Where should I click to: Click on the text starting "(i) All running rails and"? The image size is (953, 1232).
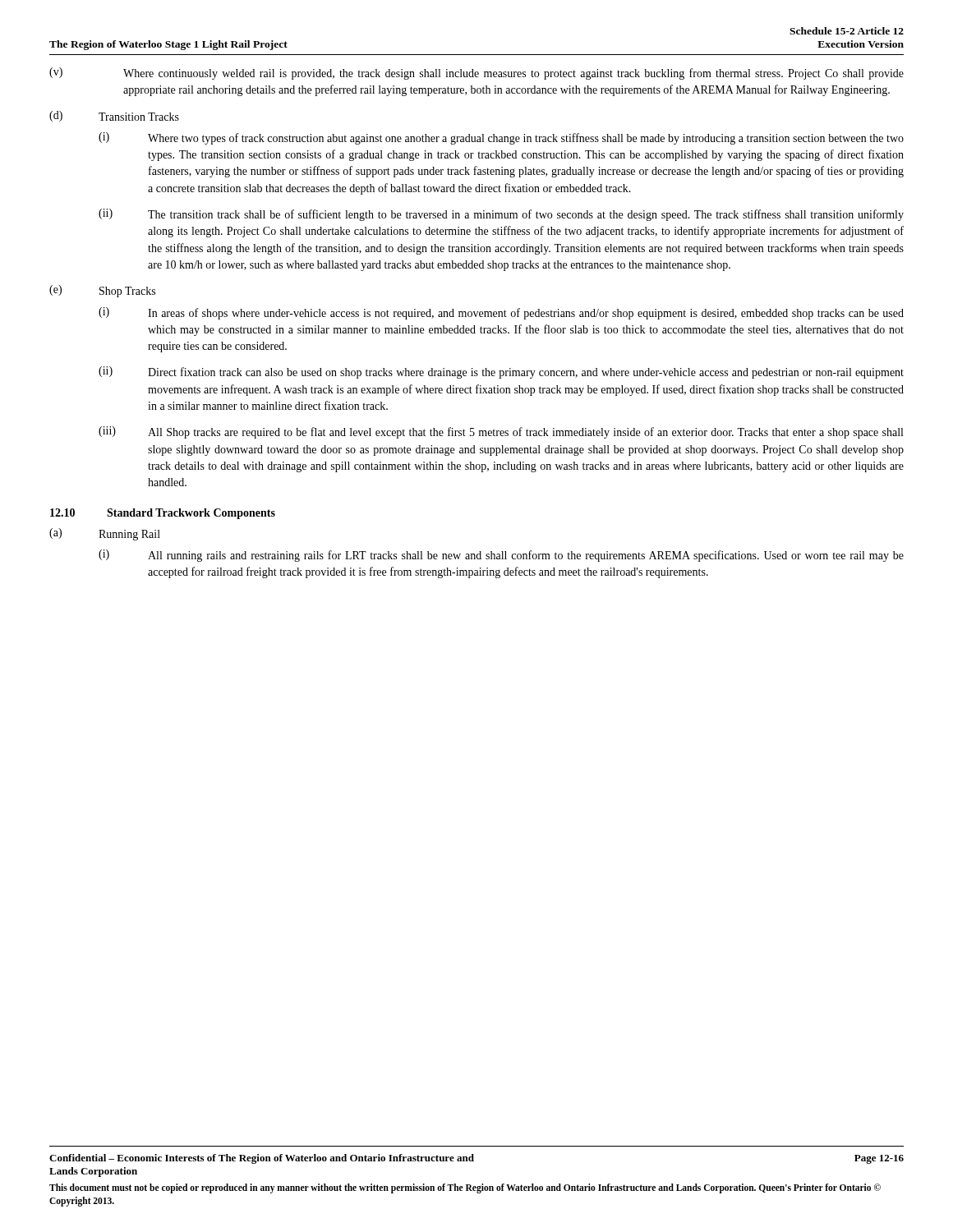501,564
